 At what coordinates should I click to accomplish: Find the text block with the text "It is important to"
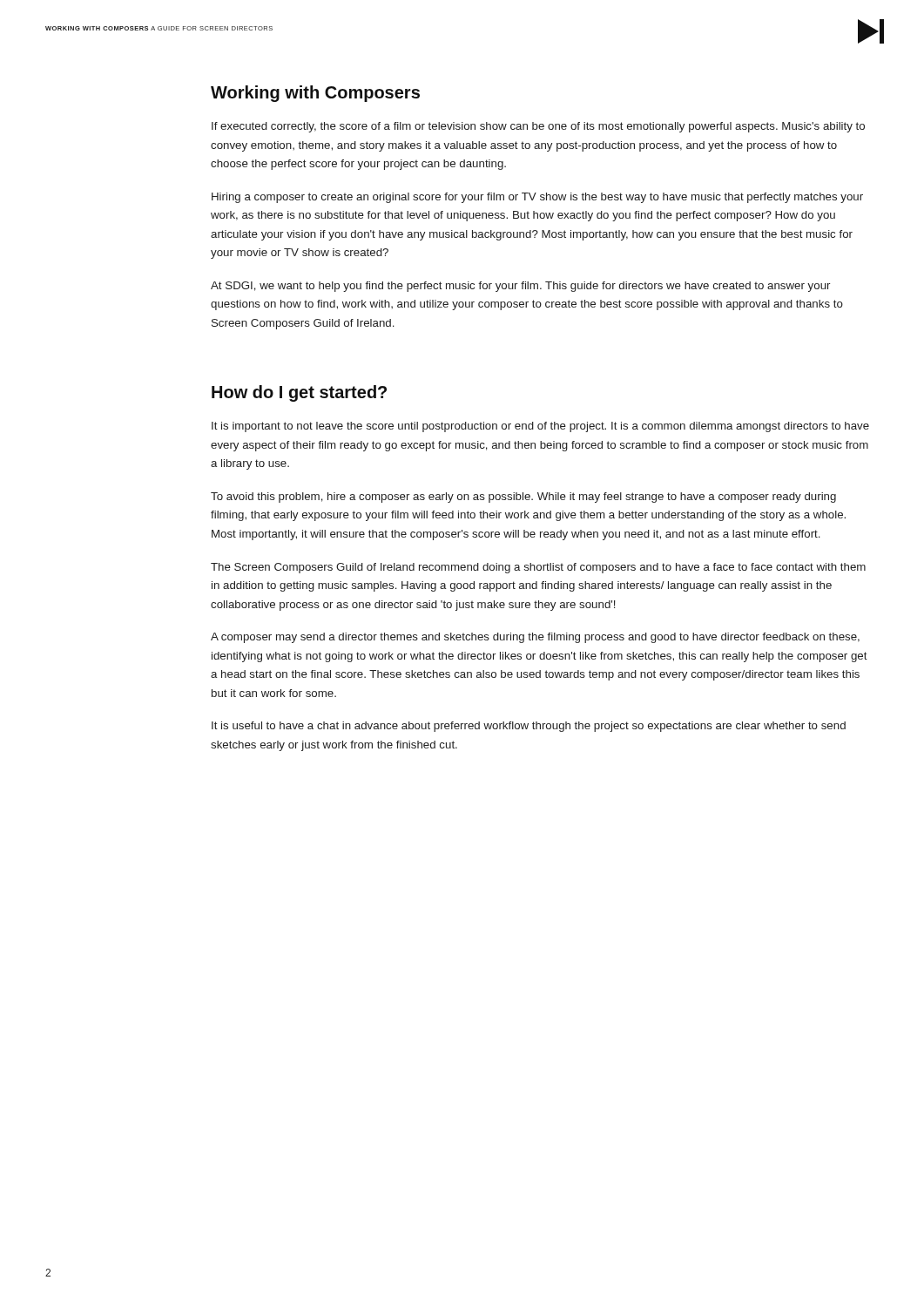pos(540,445)
